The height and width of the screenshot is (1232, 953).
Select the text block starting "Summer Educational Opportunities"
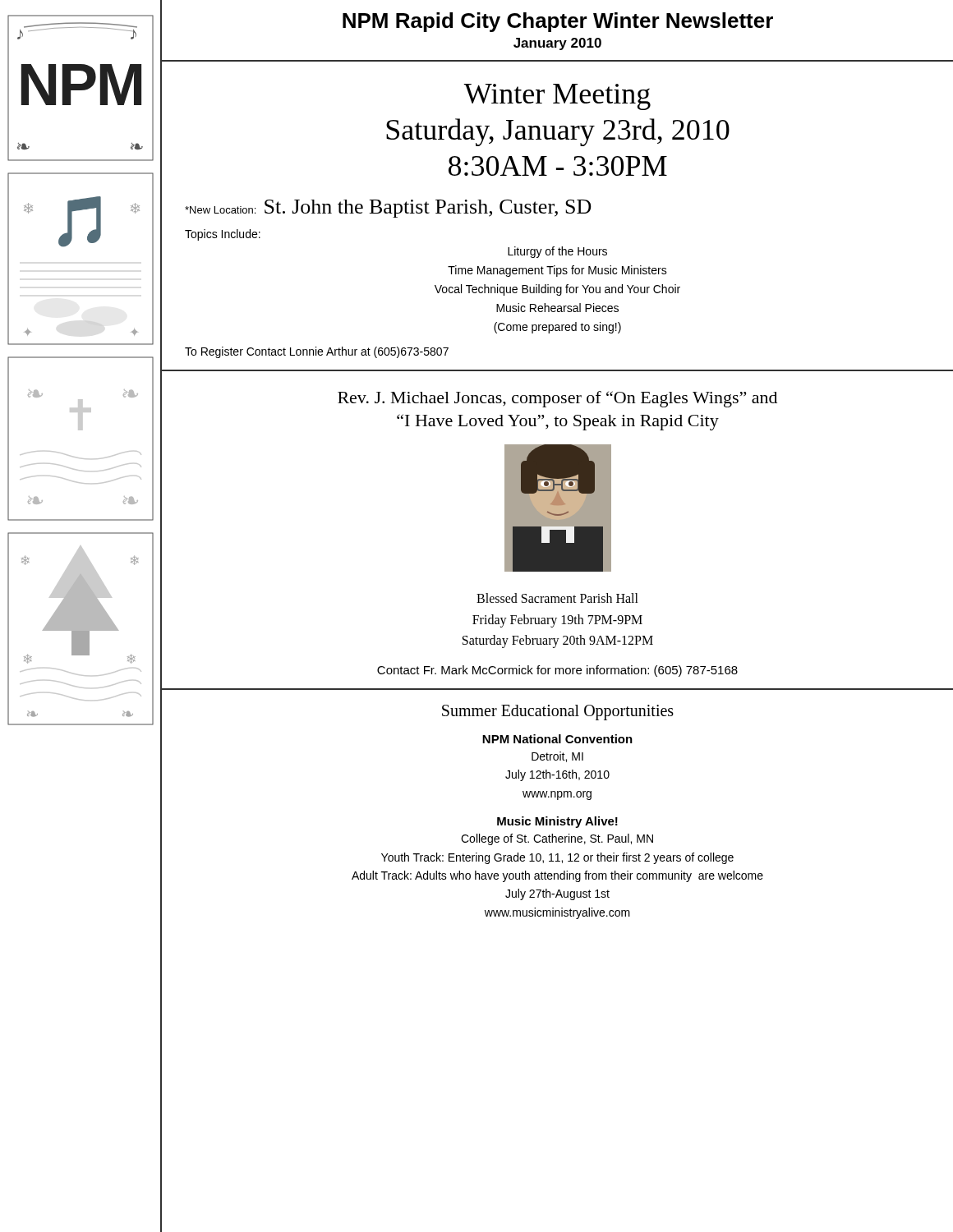[557, 710]
